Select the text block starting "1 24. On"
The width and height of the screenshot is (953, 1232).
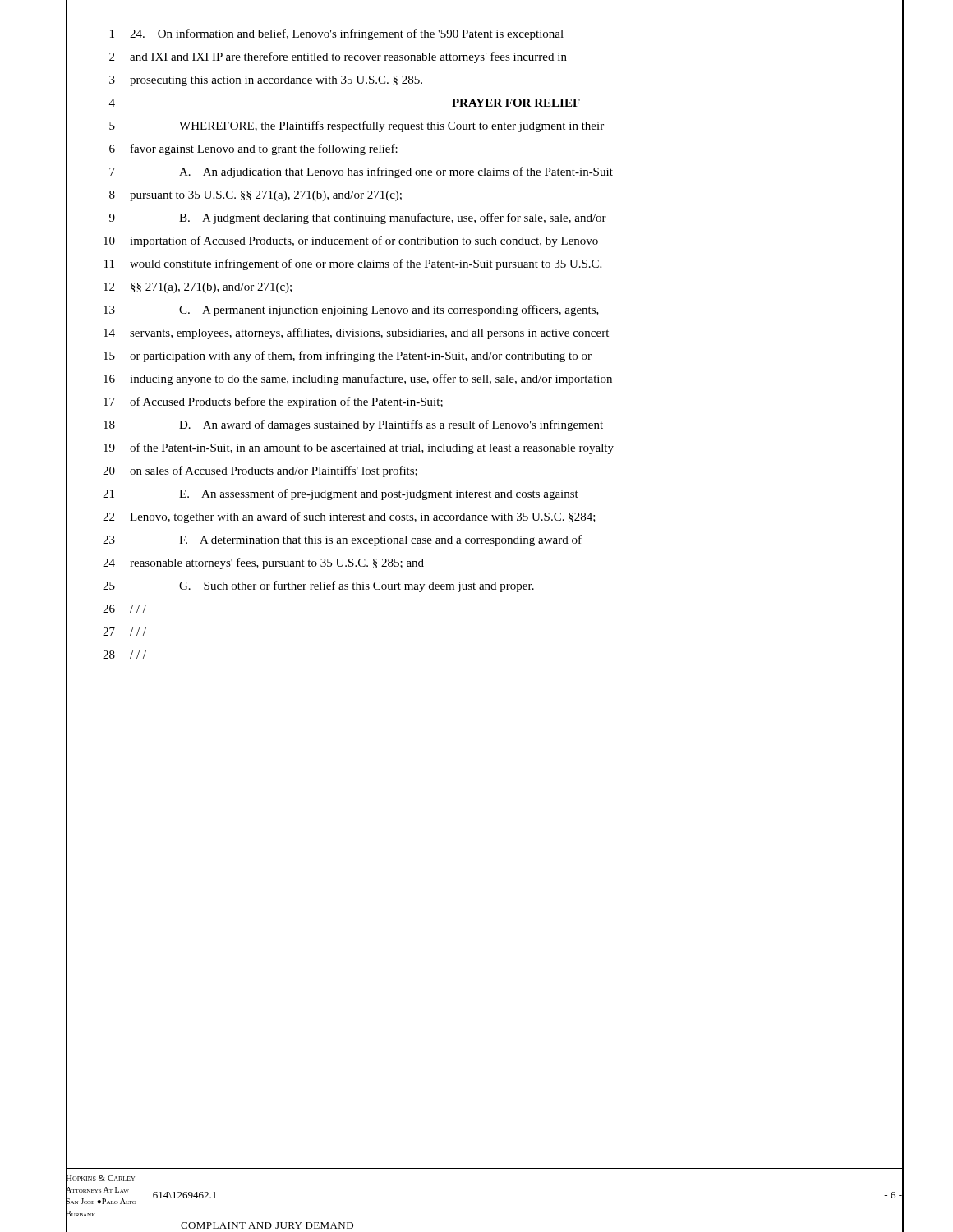pos(484,59)
